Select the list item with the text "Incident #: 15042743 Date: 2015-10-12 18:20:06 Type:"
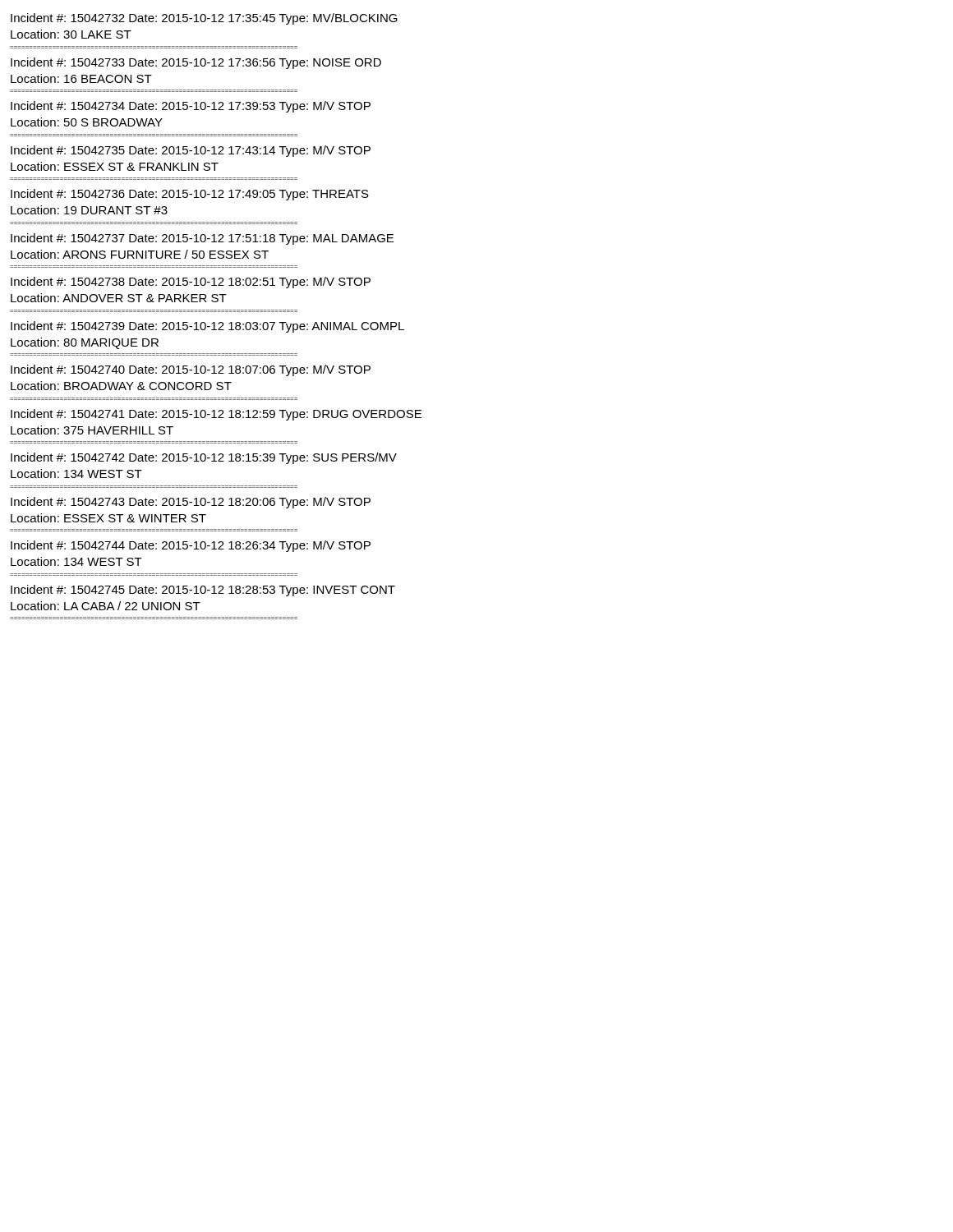953x1232 pixels. tap(191, 503)
